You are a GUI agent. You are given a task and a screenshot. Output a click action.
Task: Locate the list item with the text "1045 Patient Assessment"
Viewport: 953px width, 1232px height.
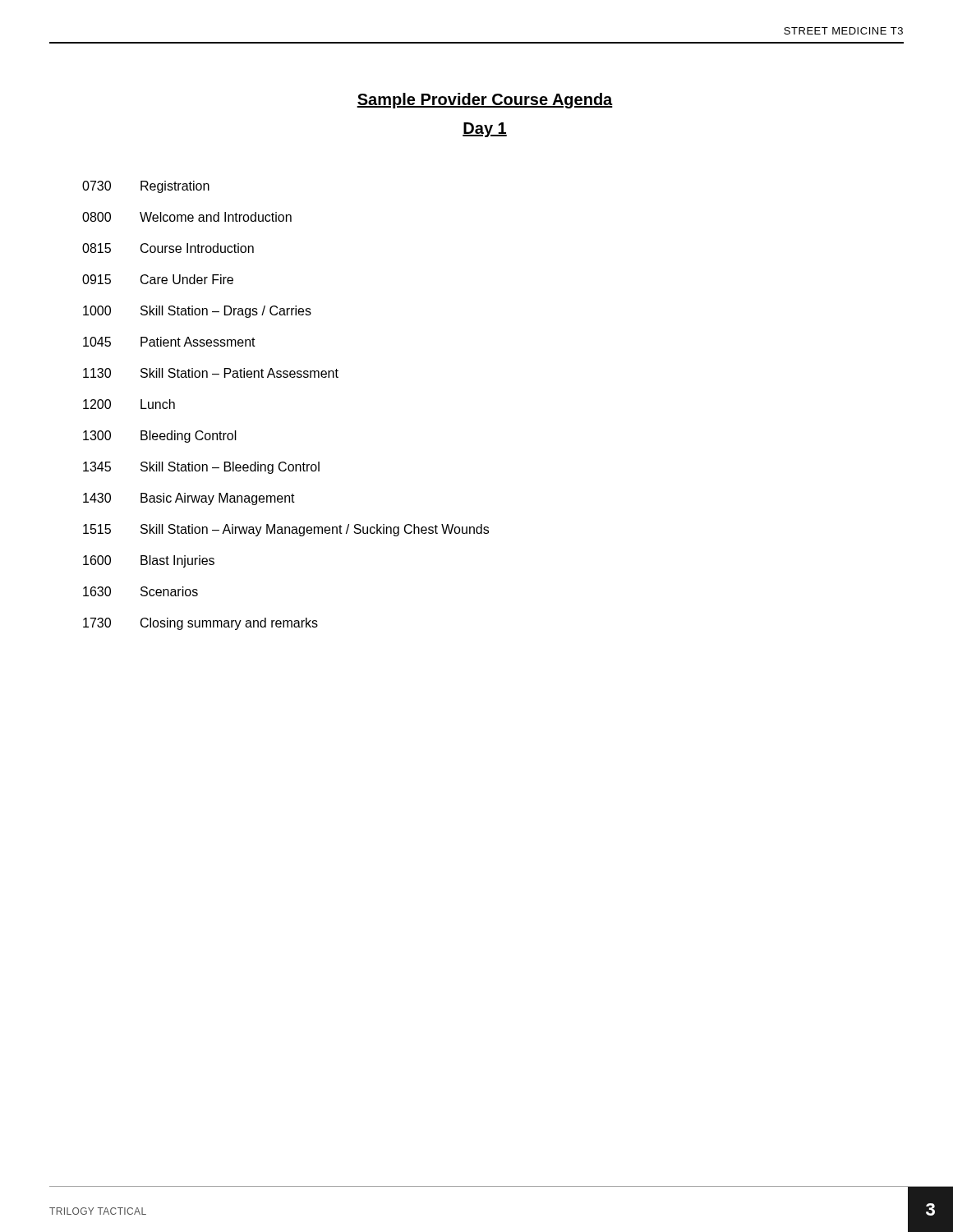pyautogui.click(x=169, y=342)
